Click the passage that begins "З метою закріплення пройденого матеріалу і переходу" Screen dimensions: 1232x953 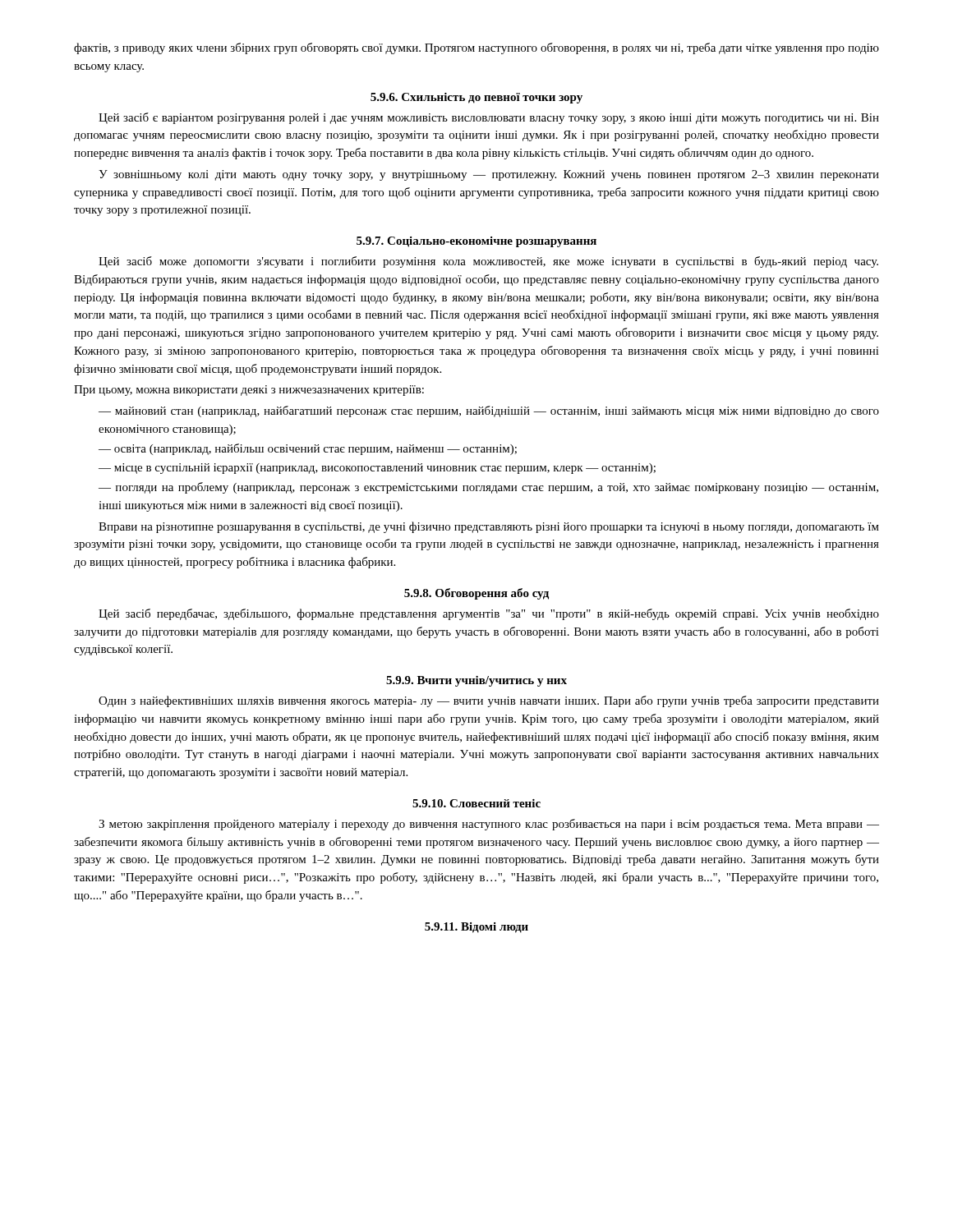[x=476, y=860]
